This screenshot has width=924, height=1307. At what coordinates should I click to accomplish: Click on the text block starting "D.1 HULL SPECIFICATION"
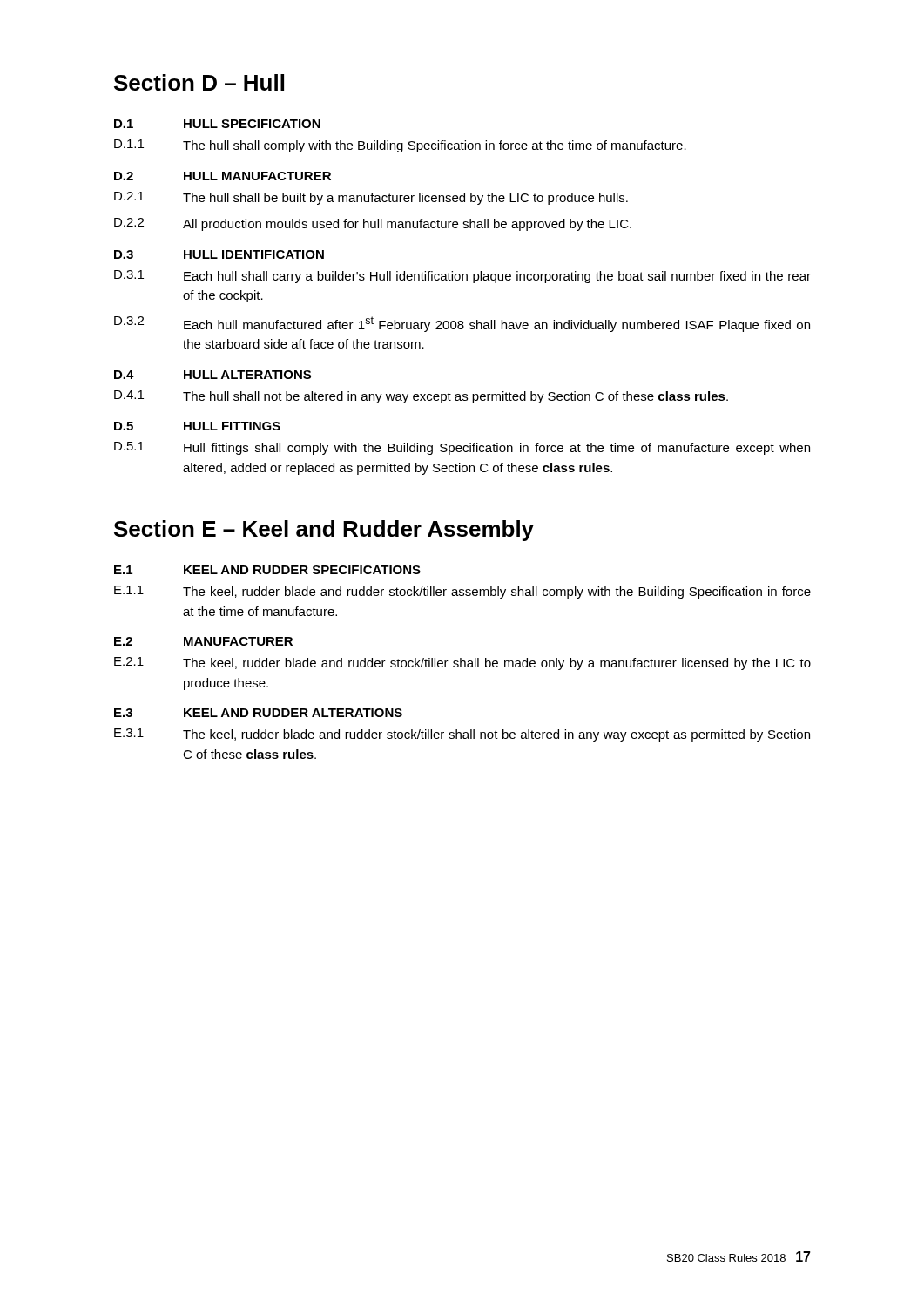[x=217, y=123]
